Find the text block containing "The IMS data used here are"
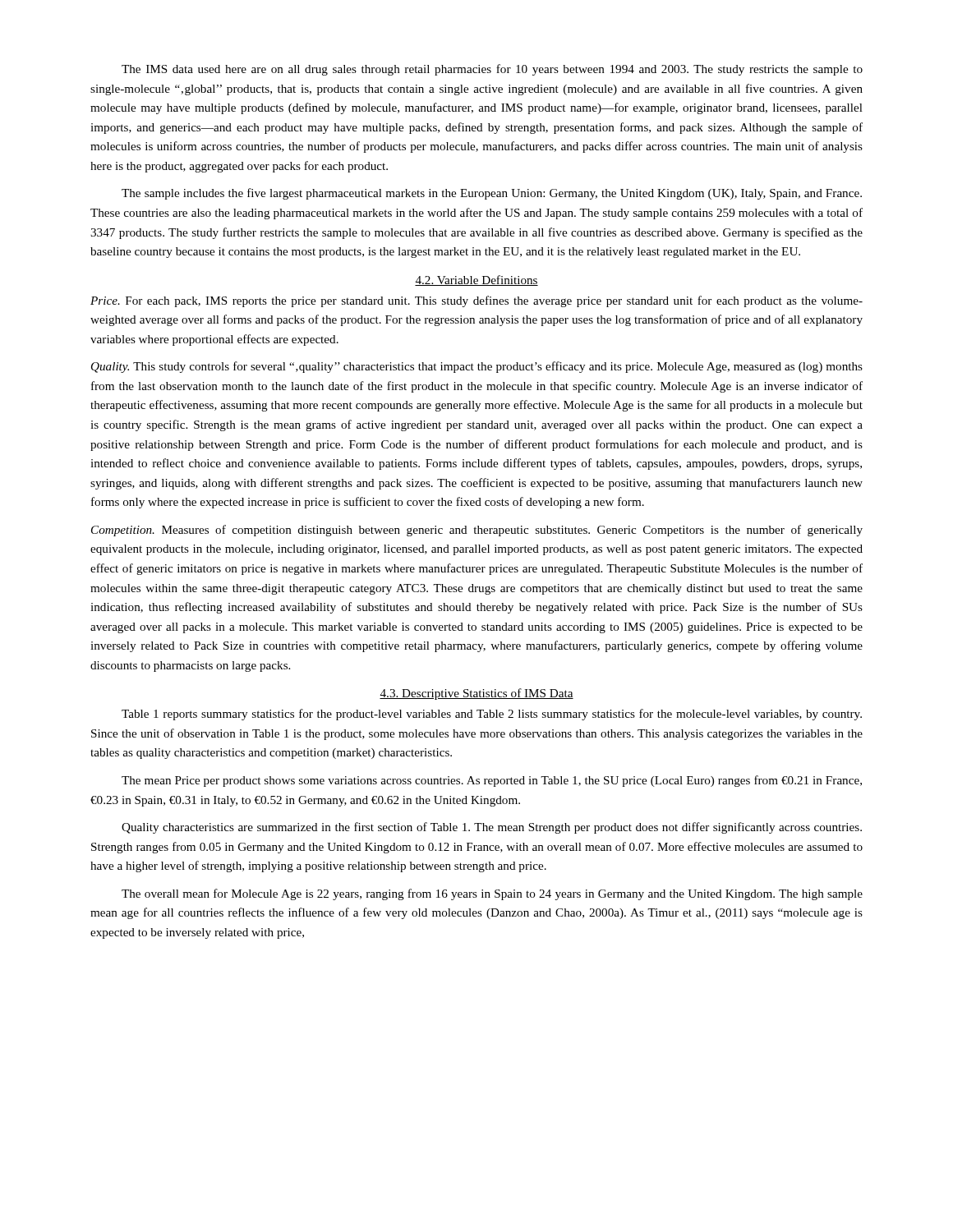This screenshot has height=1232, width=953. [476, 117]
